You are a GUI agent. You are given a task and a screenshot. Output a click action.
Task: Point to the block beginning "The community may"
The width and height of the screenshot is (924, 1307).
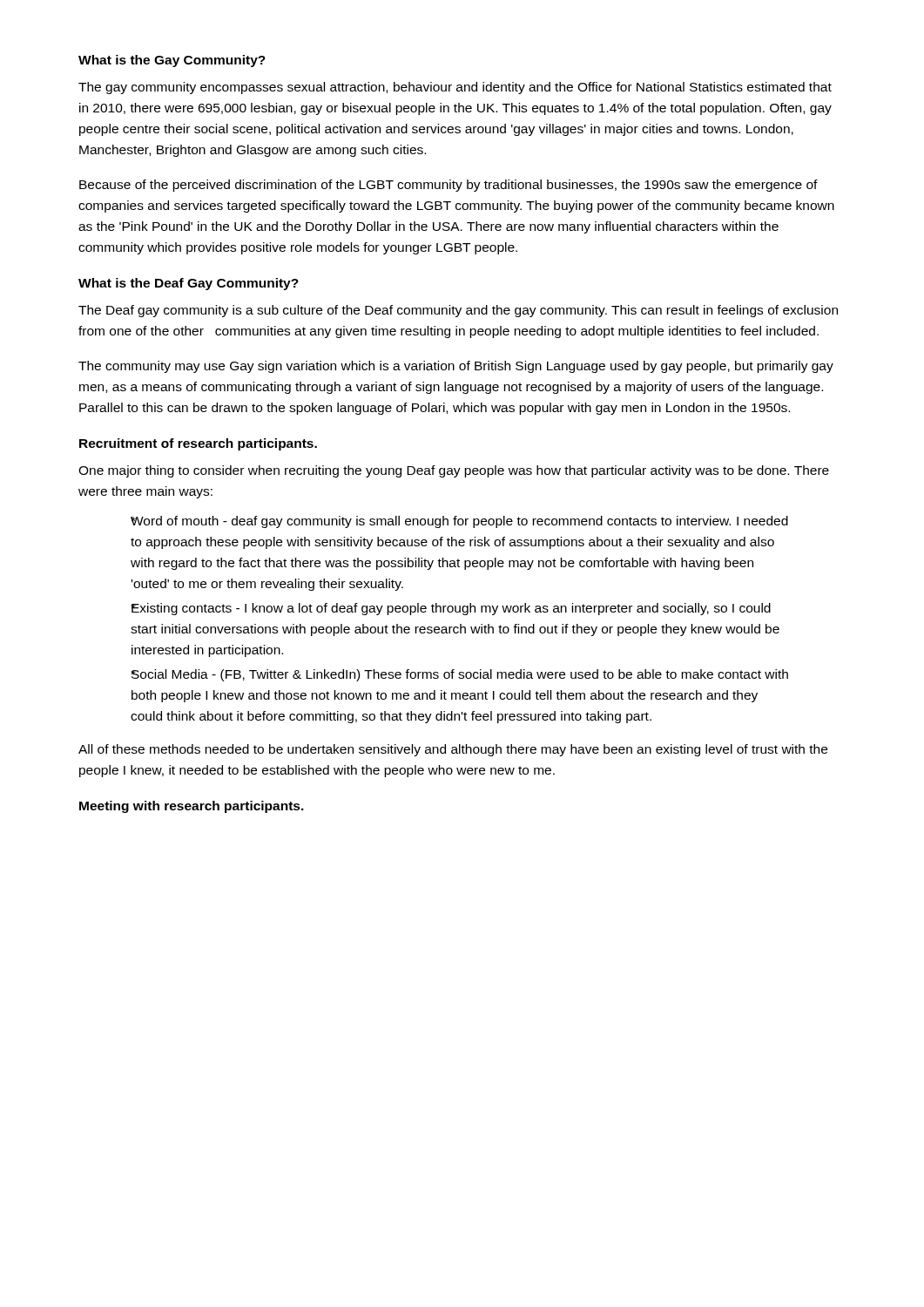pos(456,387)
